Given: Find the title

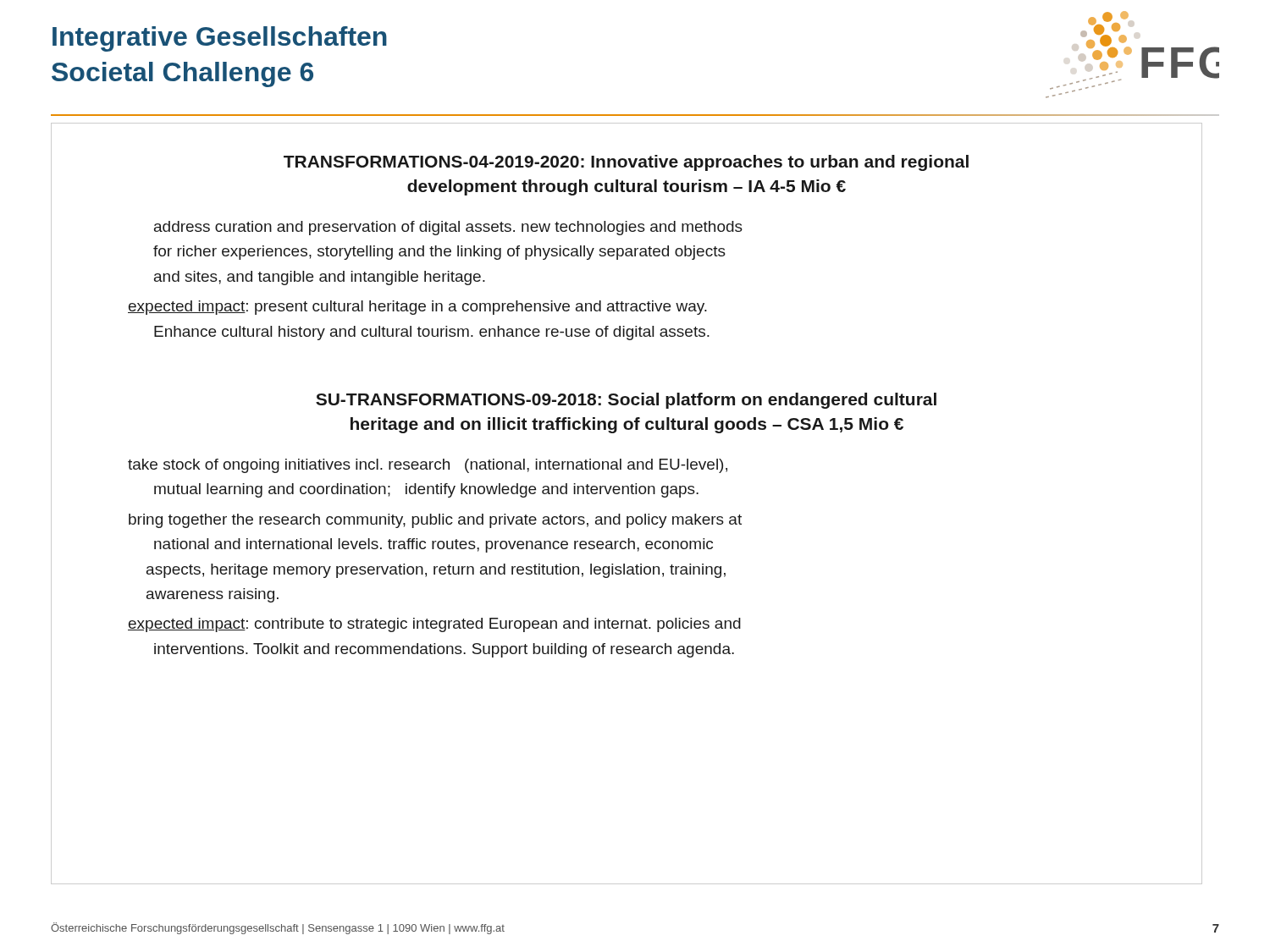Looking at the screenshot, I should [x=219, y=54].
